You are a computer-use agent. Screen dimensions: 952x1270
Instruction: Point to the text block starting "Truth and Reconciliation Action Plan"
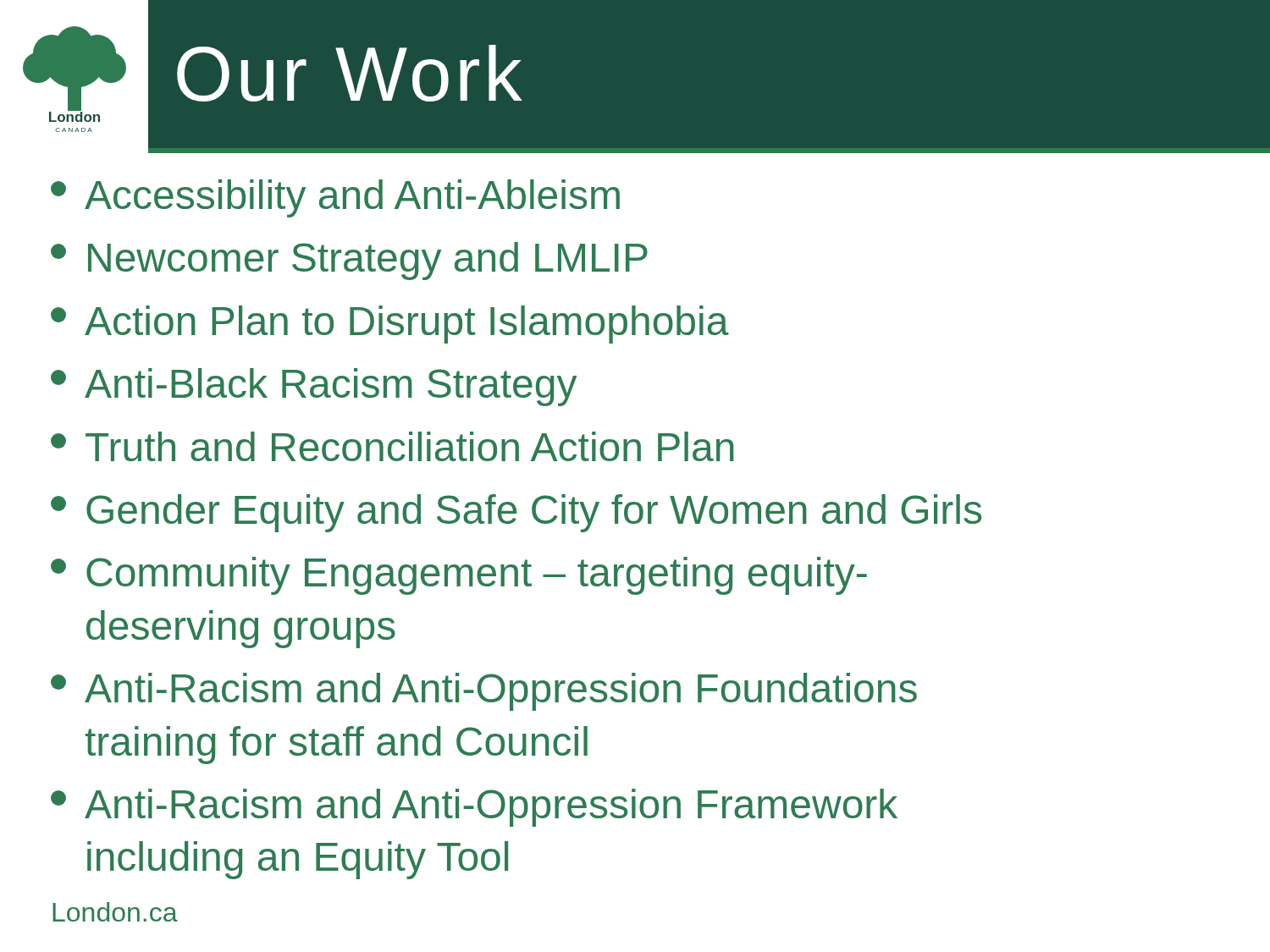635,447
